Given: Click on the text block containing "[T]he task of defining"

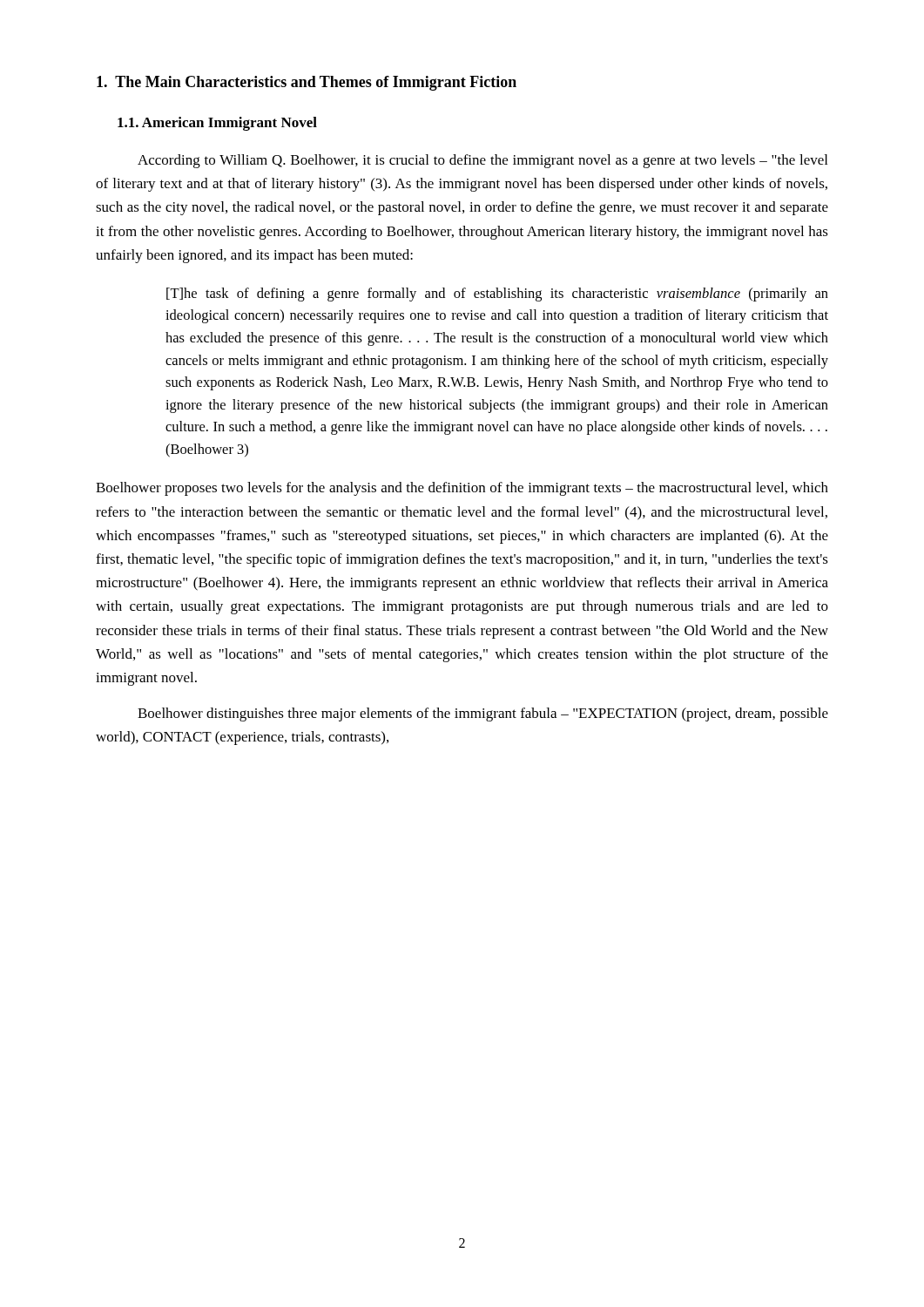Looking at the screenshot, I should 497,371.
